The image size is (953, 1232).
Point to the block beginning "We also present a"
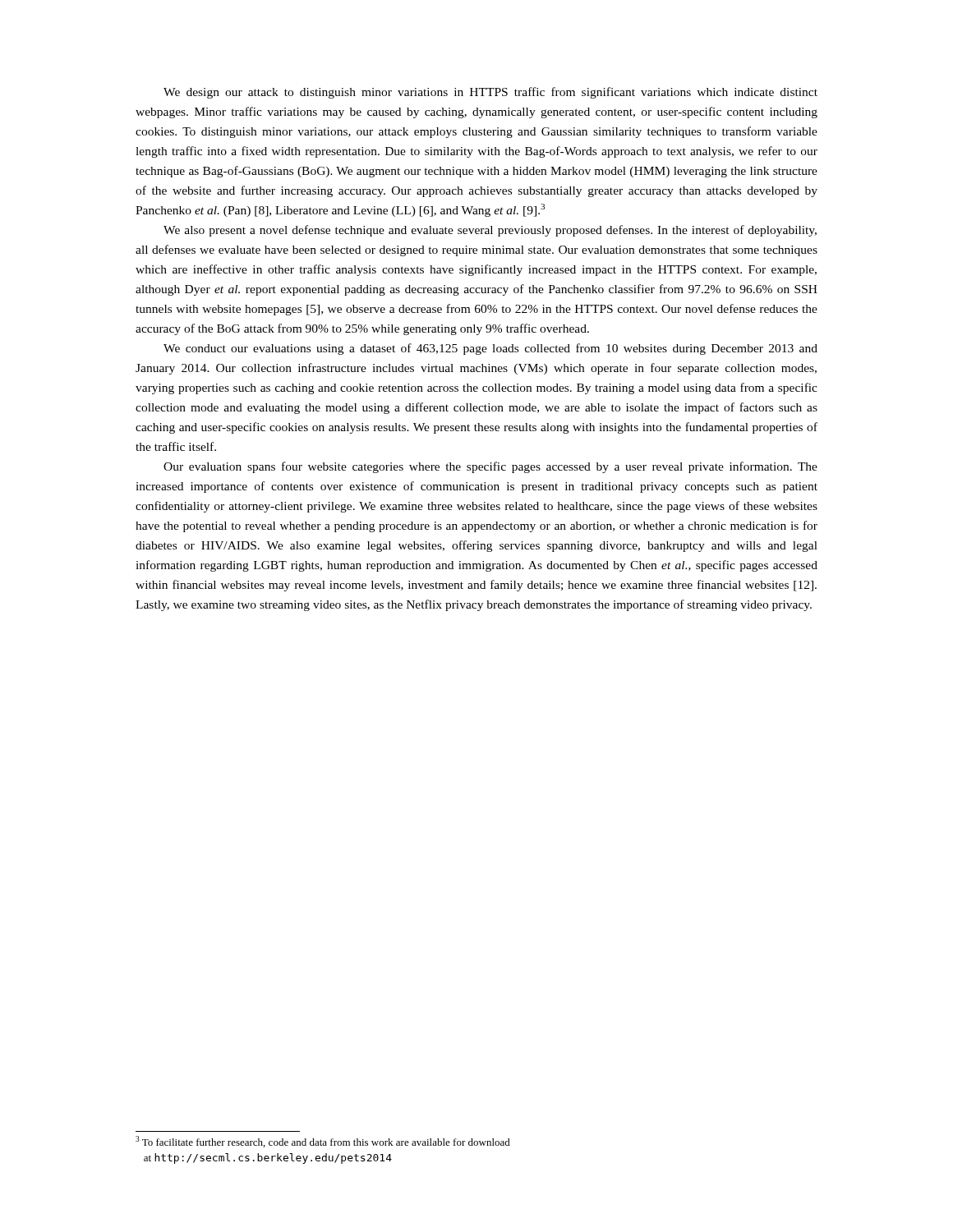476,279
